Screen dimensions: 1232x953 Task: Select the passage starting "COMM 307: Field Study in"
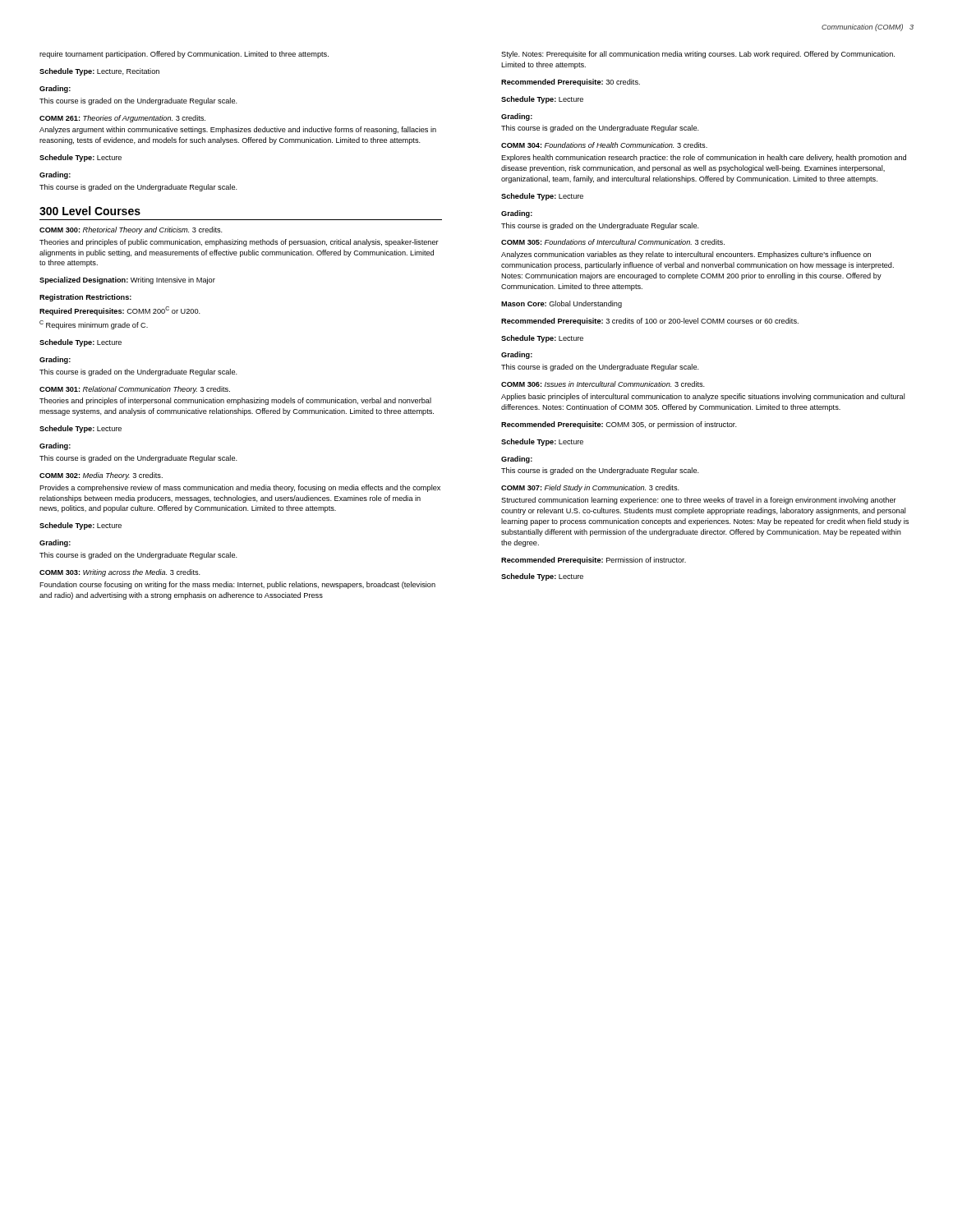707,516
